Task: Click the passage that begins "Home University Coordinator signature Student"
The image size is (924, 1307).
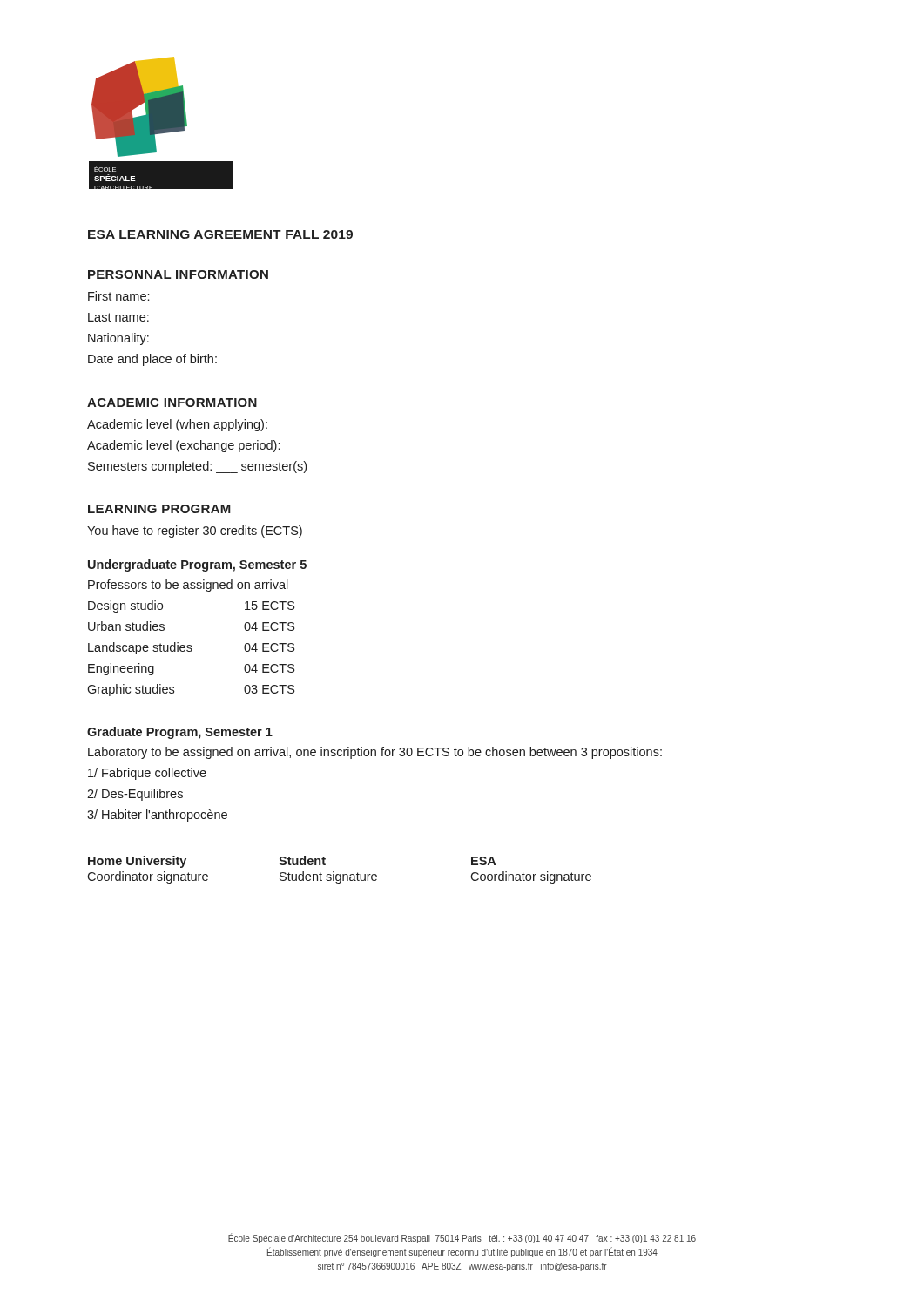Action: point(374,868)
